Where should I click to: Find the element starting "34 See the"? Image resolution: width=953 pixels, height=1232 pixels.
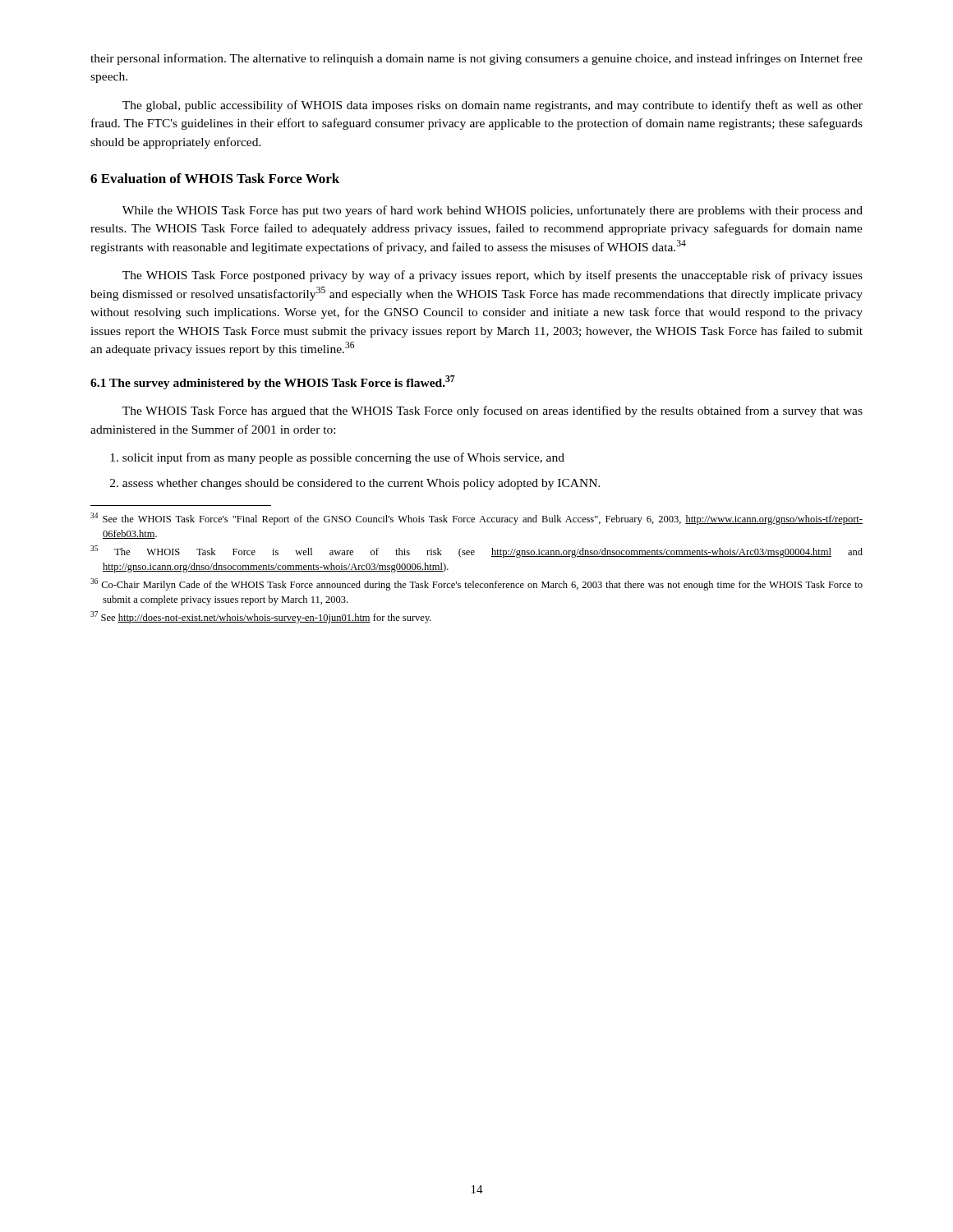(x=476, y=527)
